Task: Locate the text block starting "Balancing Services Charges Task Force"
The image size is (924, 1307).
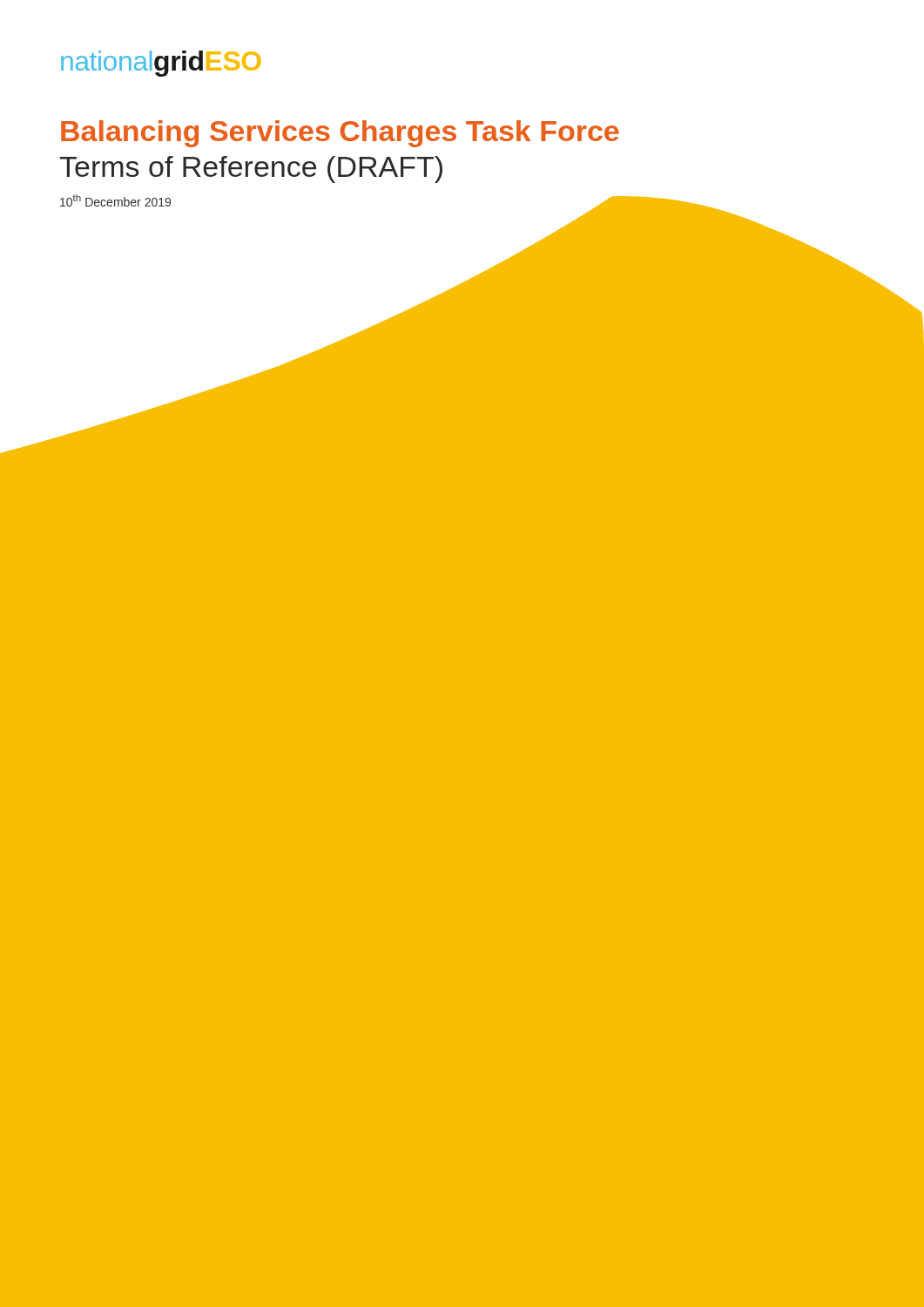Action: point(340,149)
